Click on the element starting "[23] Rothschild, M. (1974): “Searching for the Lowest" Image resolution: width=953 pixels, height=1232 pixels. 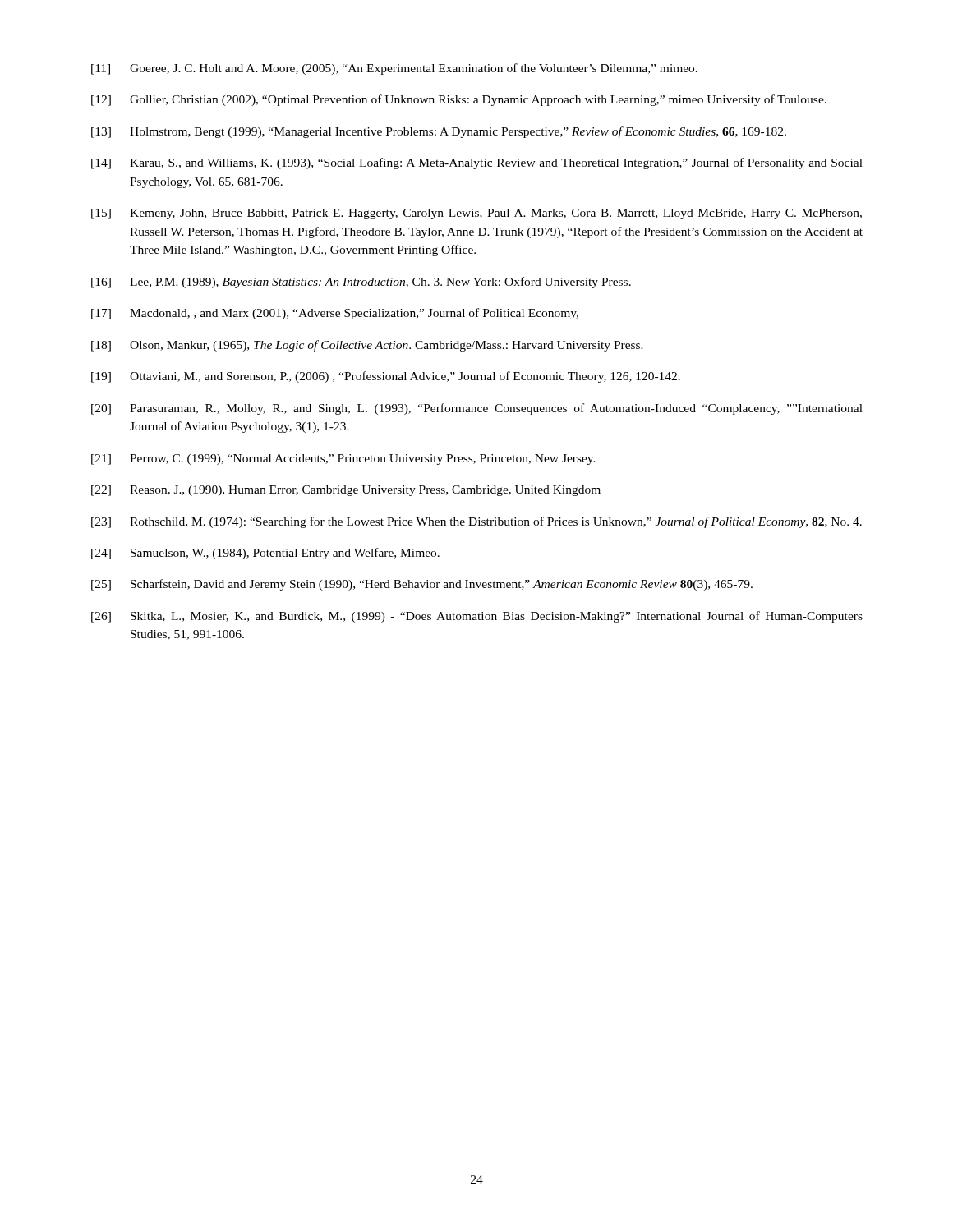click(476, 521)
